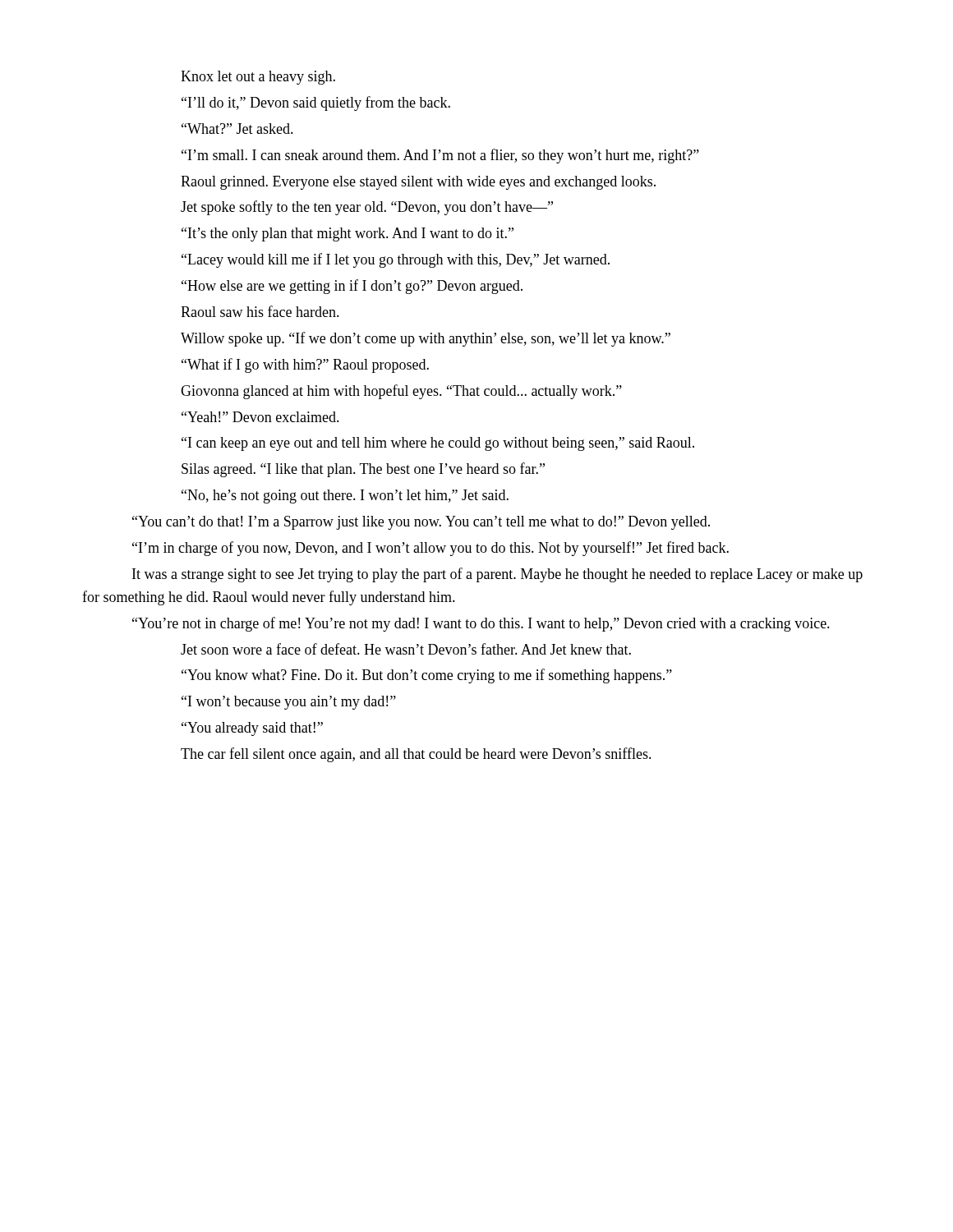This screenshot has height=1232, width=953.
Task: Click the passage that begins "Giovonna glanced at him with hopeful eyes."
Action: click(x=526, y=392)
